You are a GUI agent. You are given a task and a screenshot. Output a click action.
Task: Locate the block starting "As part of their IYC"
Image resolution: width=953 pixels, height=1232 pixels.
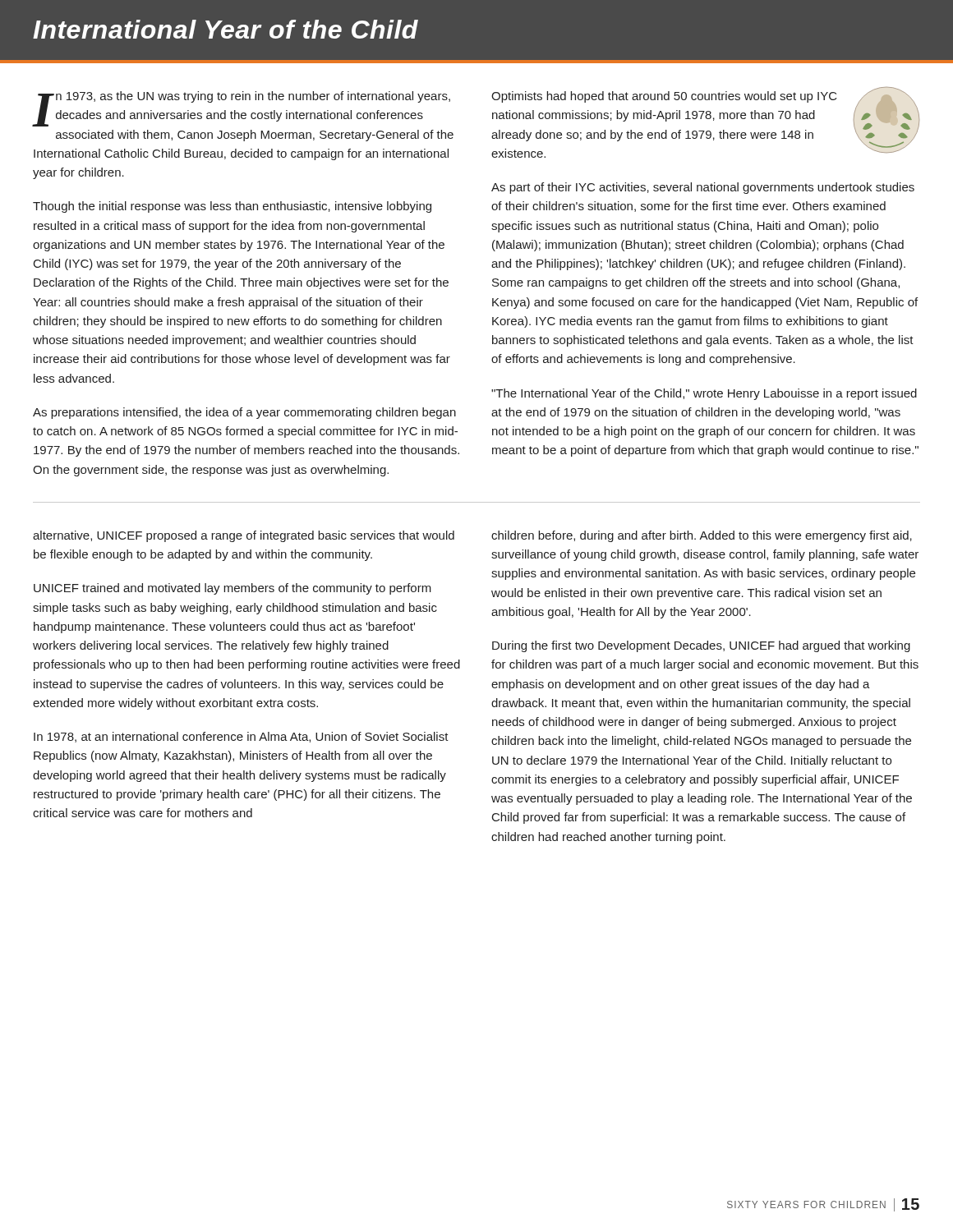705,273
